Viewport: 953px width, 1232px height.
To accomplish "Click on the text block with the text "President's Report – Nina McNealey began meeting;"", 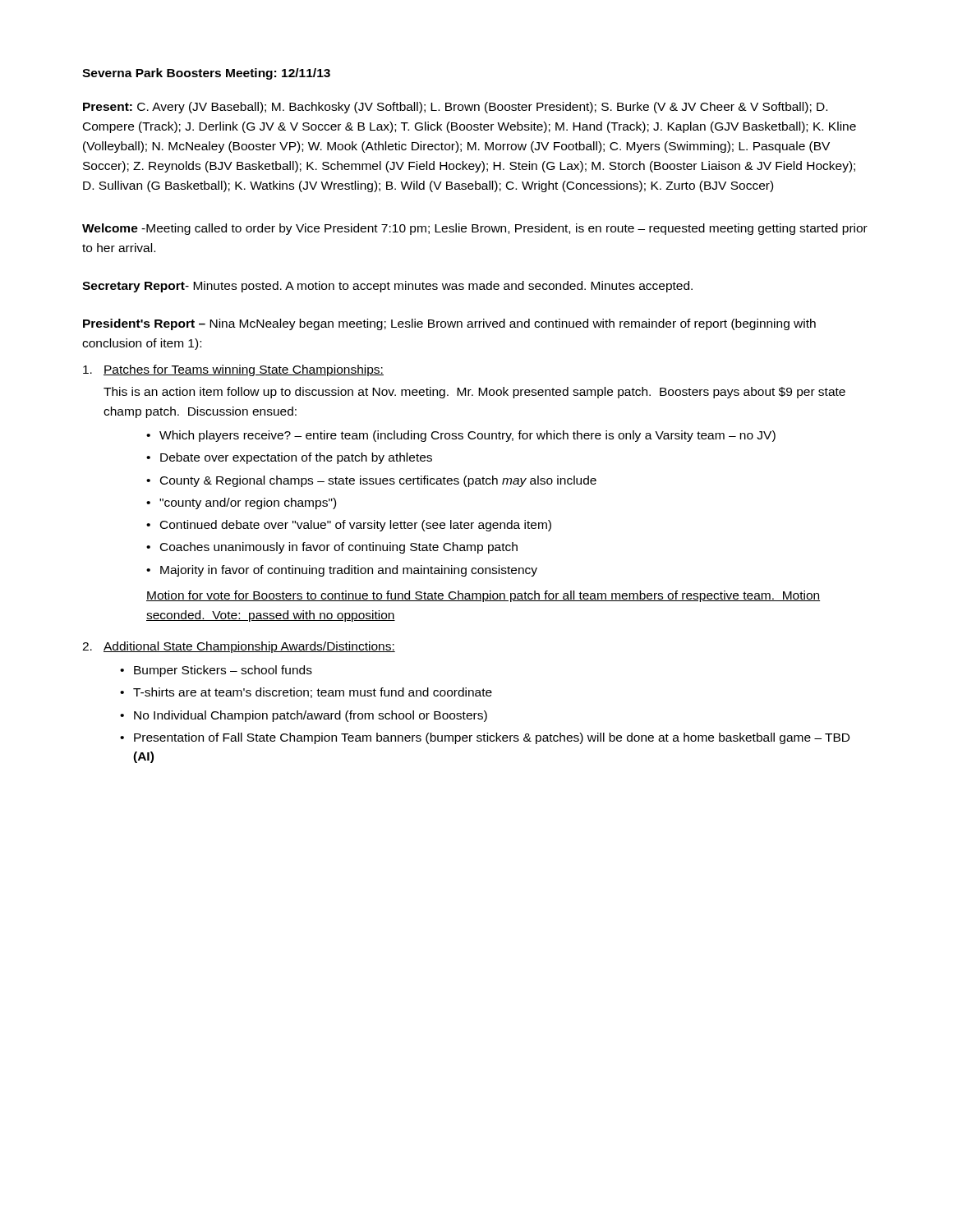I will point(449,333).
